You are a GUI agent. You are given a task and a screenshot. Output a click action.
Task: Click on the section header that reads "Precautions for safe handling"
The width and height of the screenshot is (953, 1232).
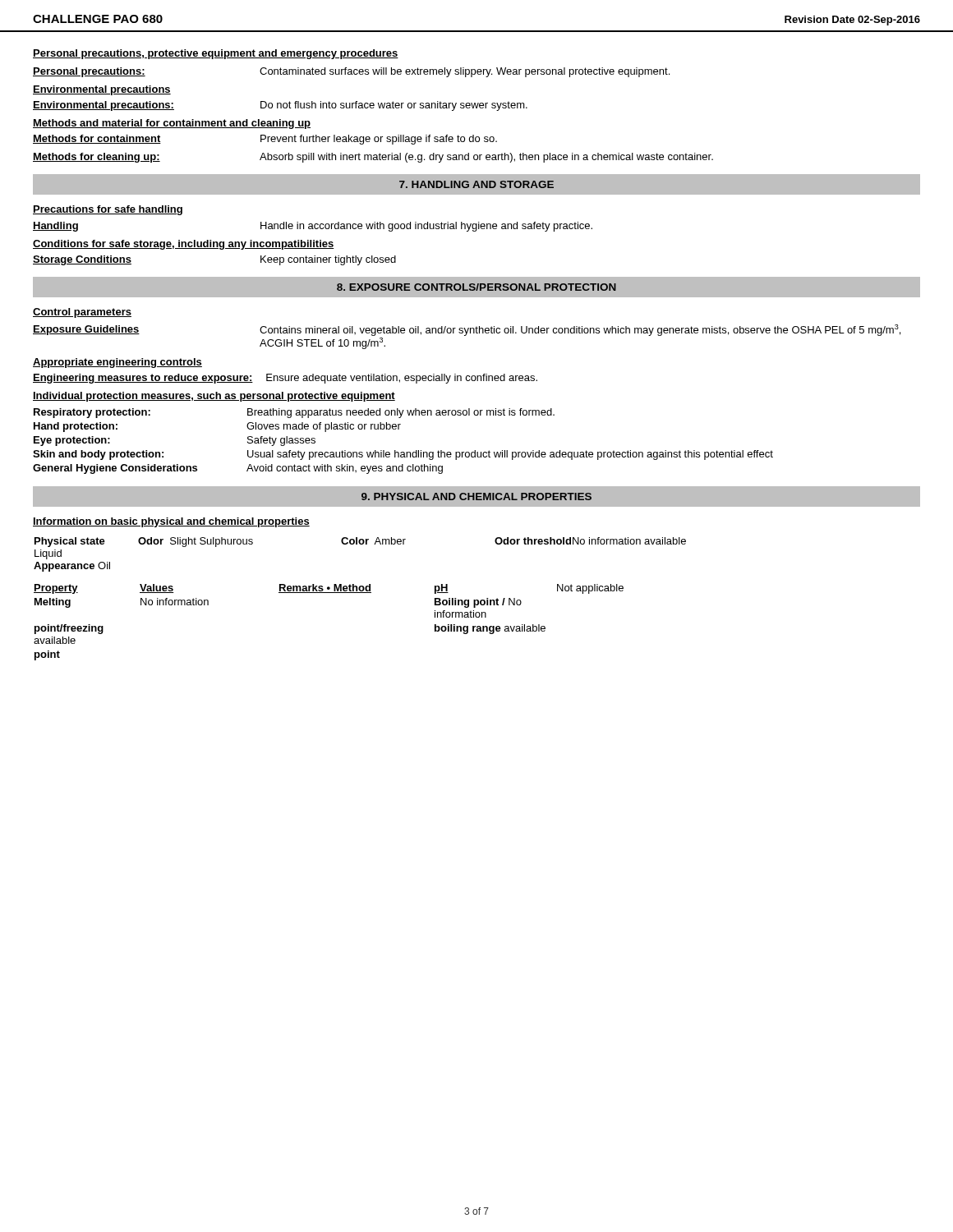108,209
